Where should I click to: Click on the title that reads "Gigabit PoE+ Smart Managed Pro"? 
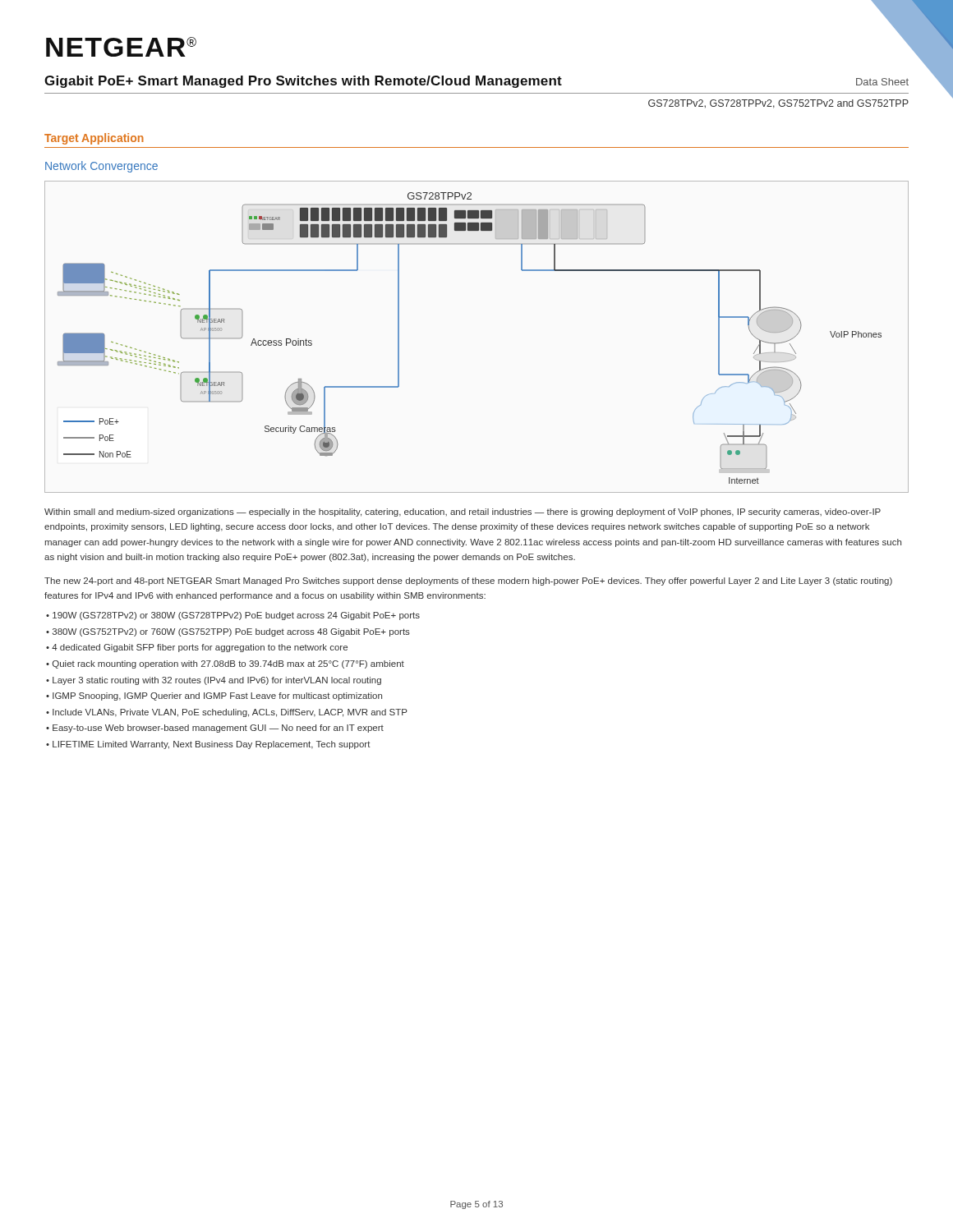(x=303, y=81)
